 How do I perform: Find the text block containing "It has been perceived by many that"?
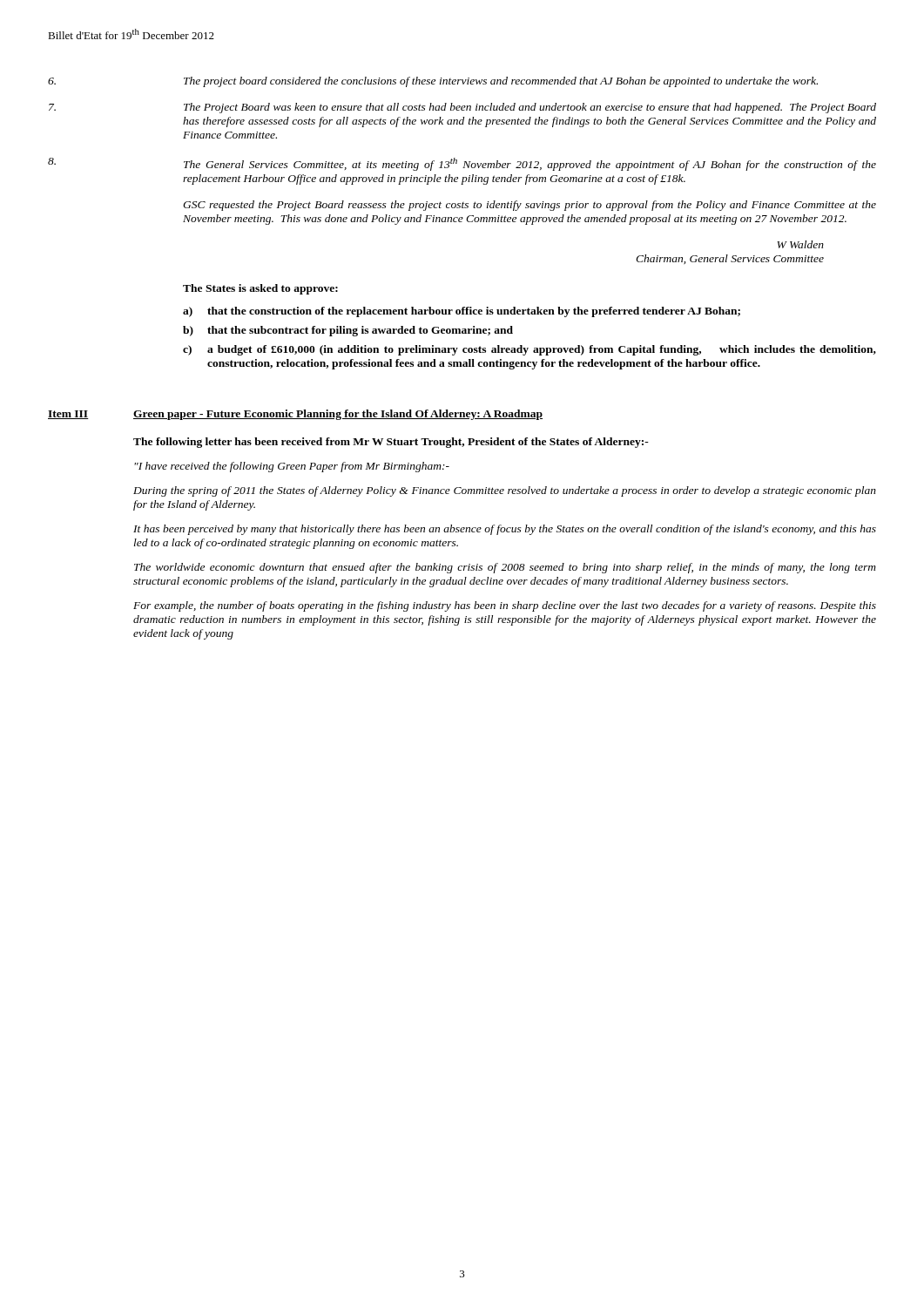click(505, 535)
